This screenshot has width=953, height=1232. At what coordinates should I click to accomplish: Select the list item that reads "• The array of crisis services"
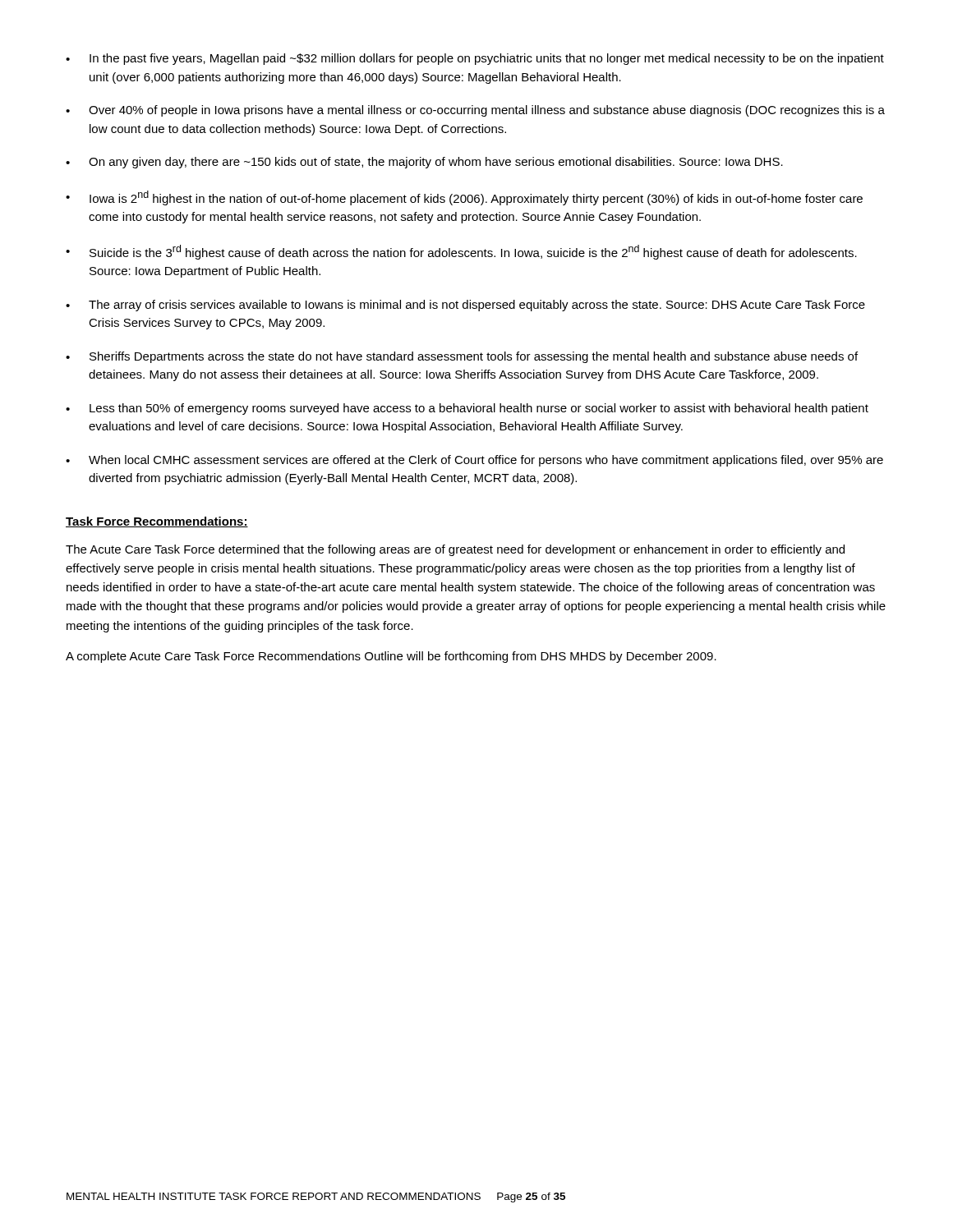pos(476,314)
